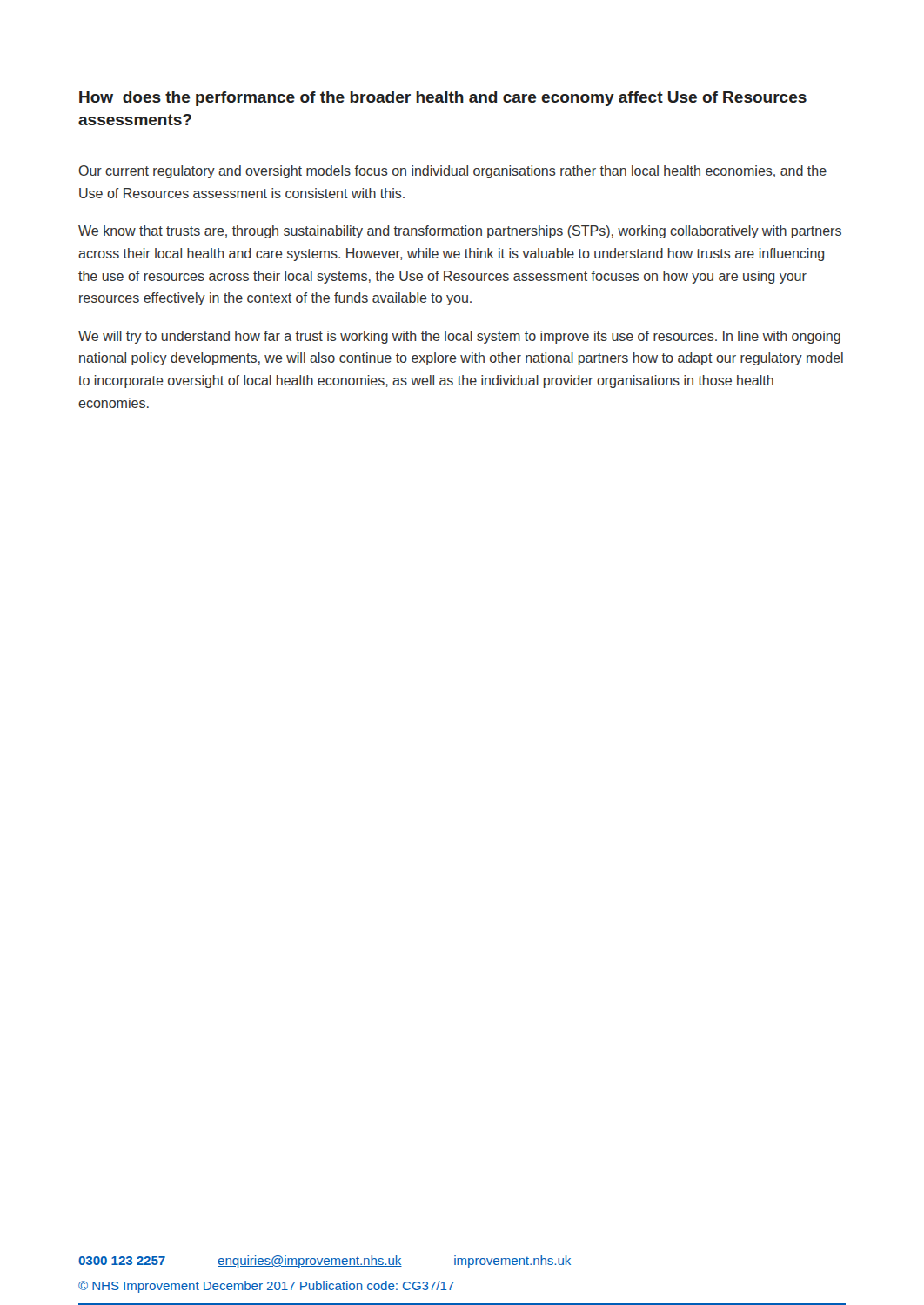
Task: Select the text block starting "We know that trusts are,"
Action: pyautogui.click(x=462, y=265)
